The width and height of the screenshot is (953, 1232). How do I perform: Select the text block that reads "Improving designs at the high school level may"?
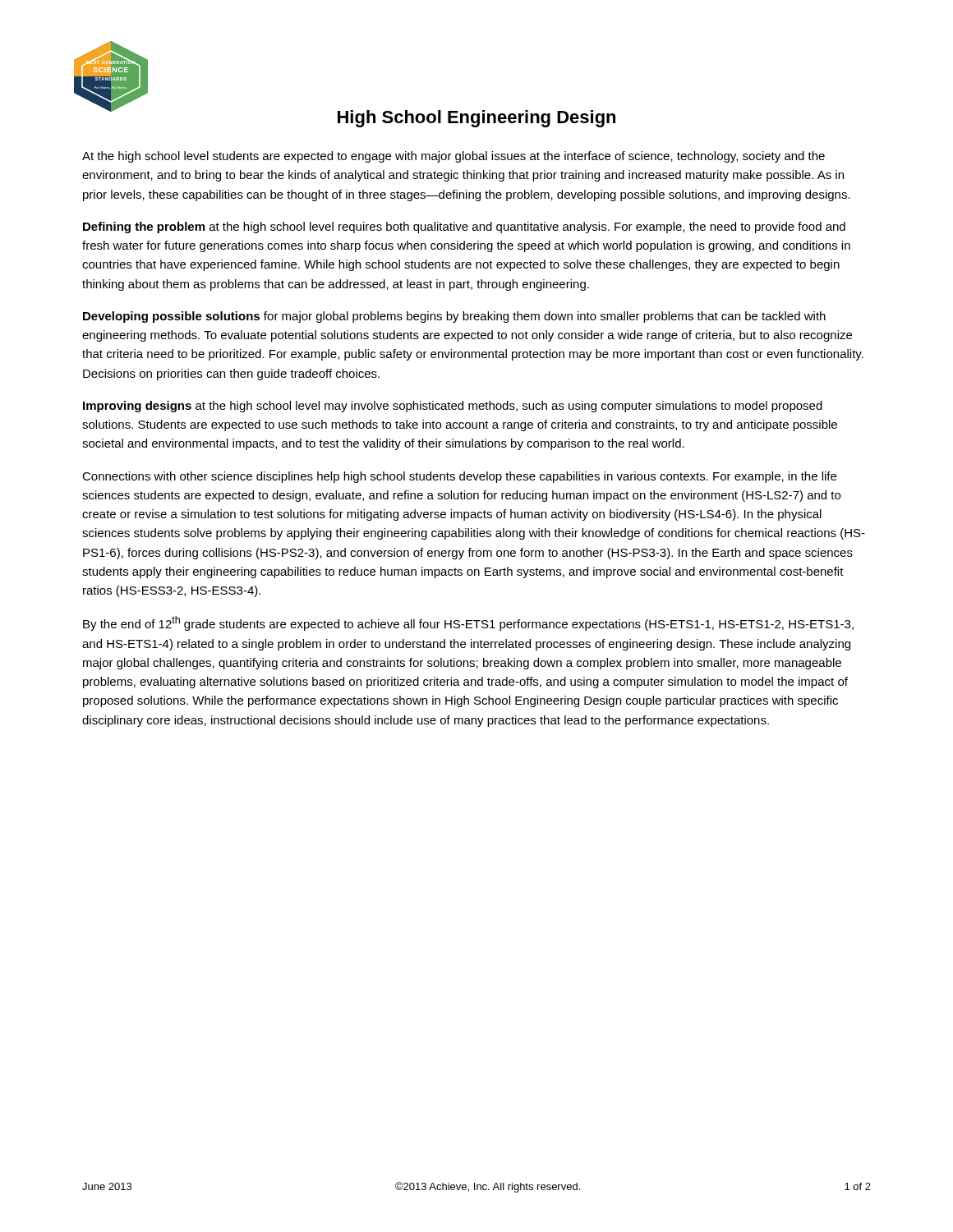coord(460,424)
